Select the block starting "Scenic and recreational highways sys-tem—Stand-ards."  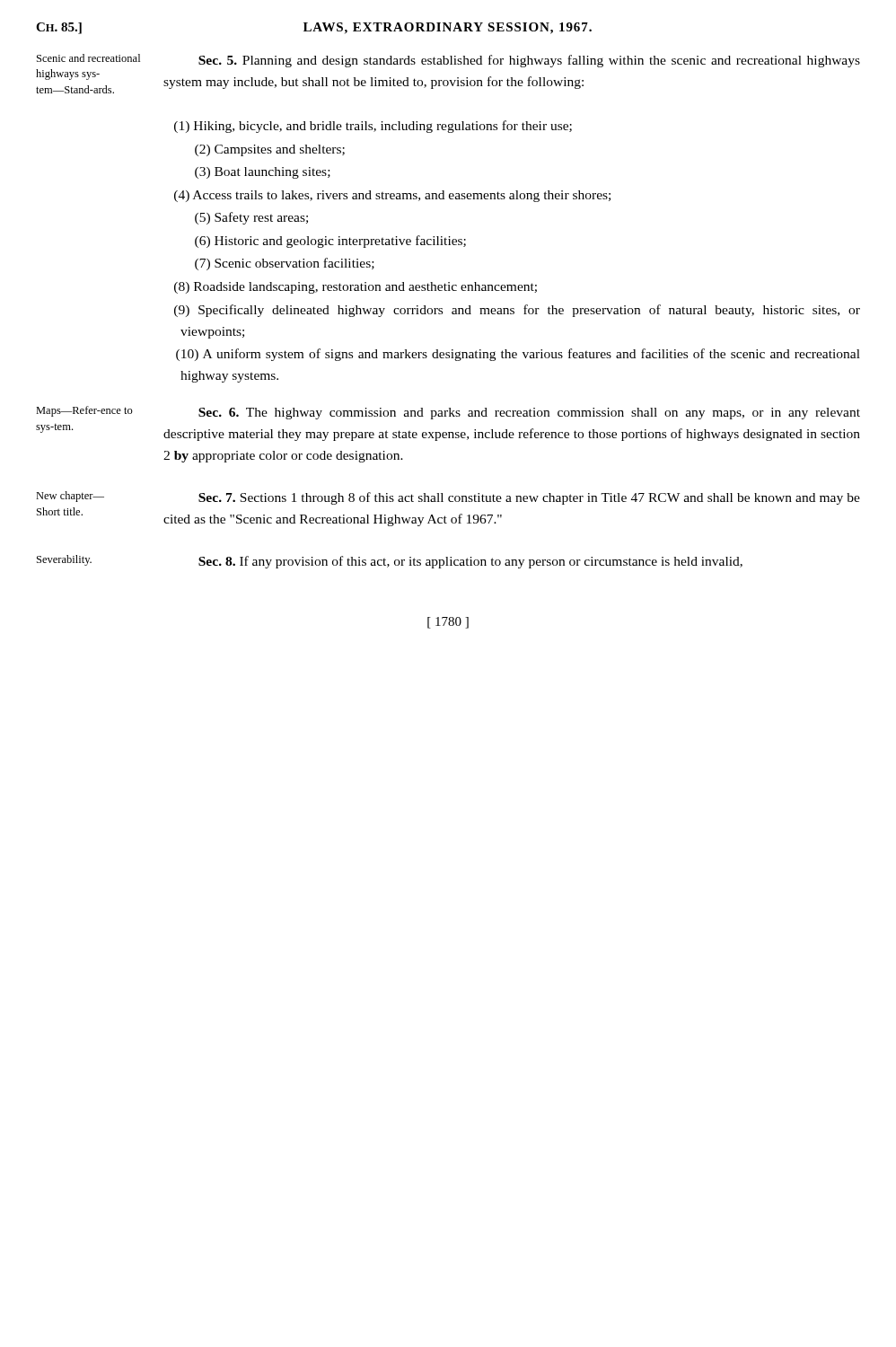coord(88,74)
